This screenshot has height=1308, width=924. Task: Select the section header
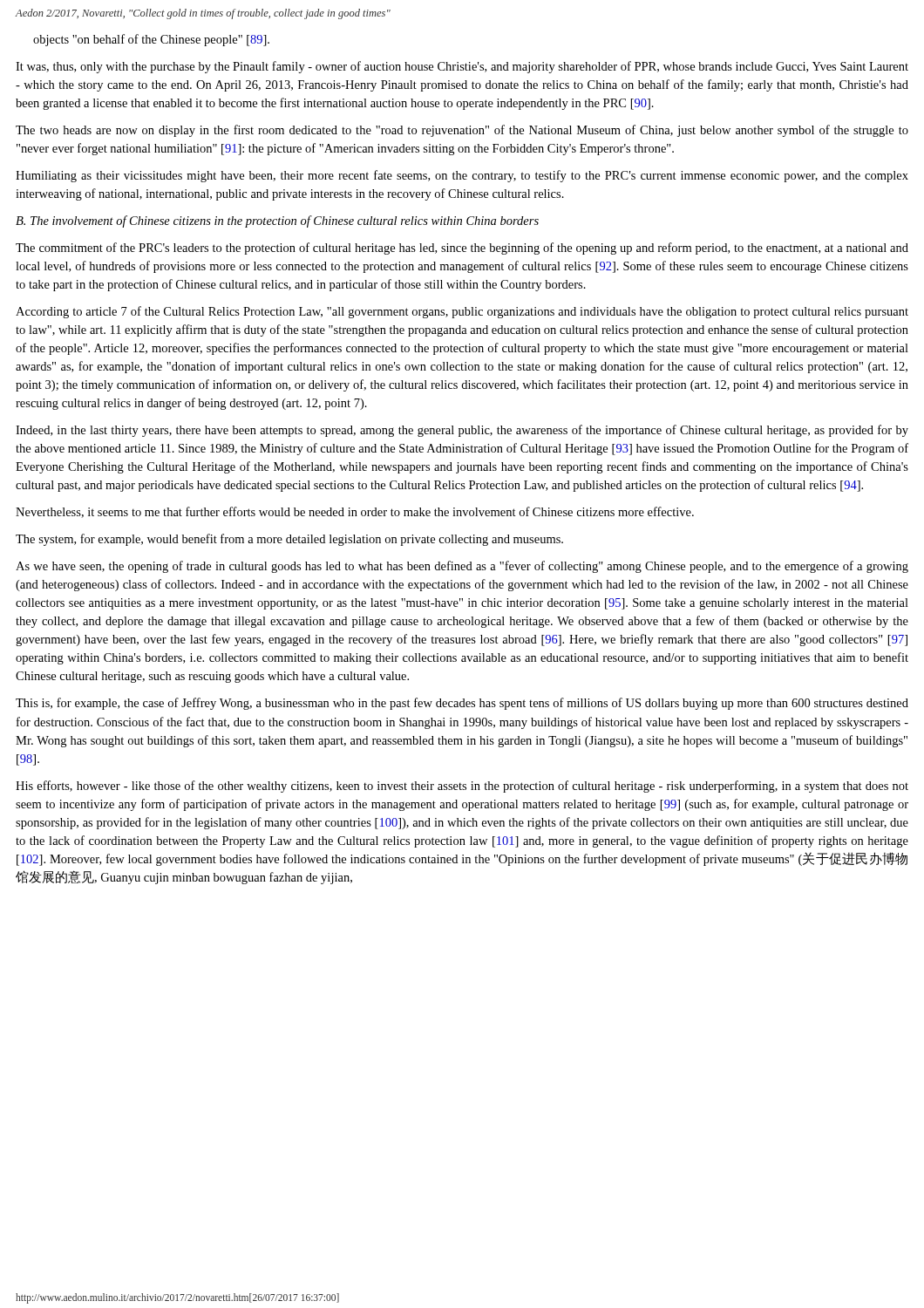pos(277,221)
